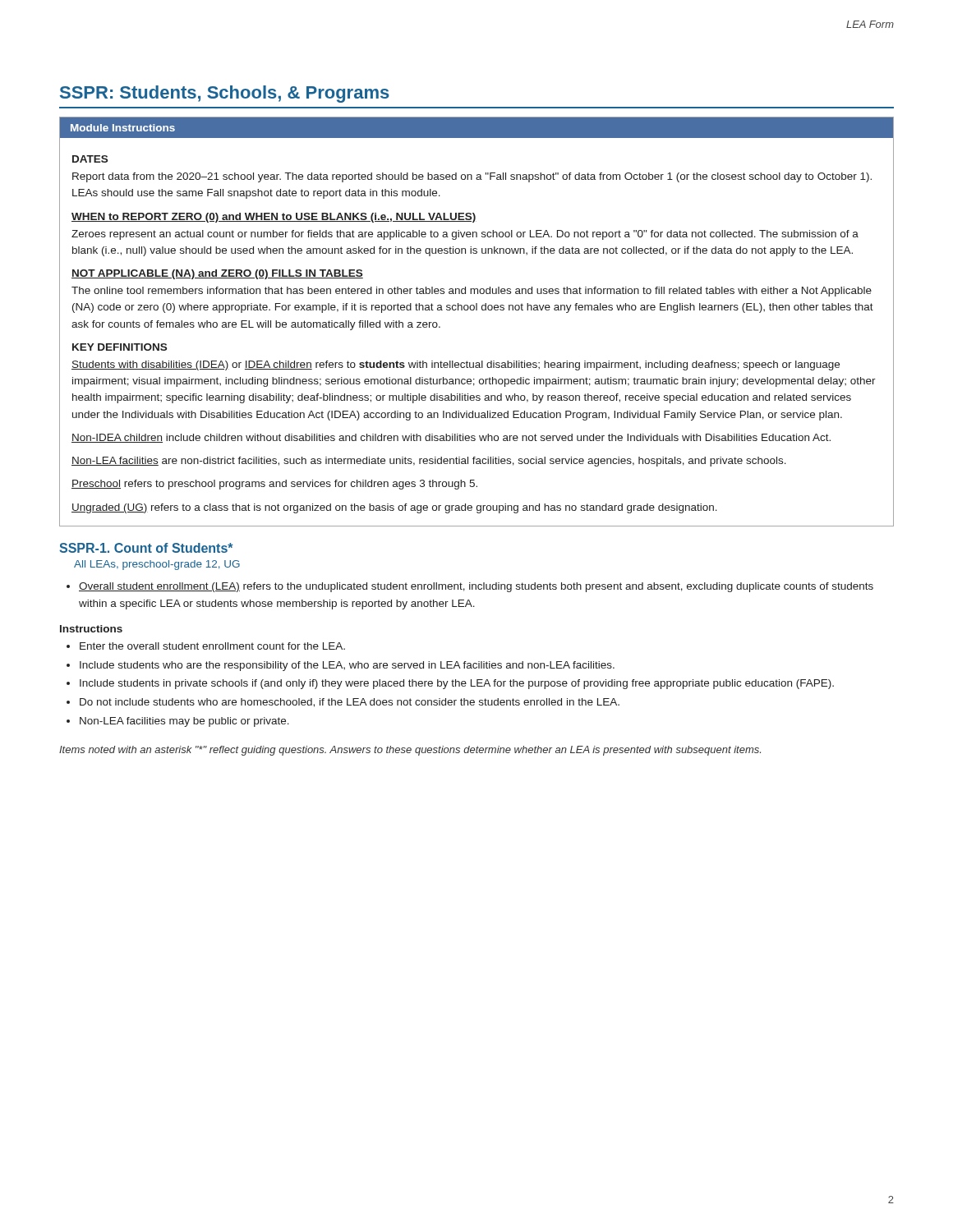The height and width of the screenshot is (1232, 953).
Task: Find the text block with the text "Non-IDEA children include children without disabilities"
Action: 476,438
